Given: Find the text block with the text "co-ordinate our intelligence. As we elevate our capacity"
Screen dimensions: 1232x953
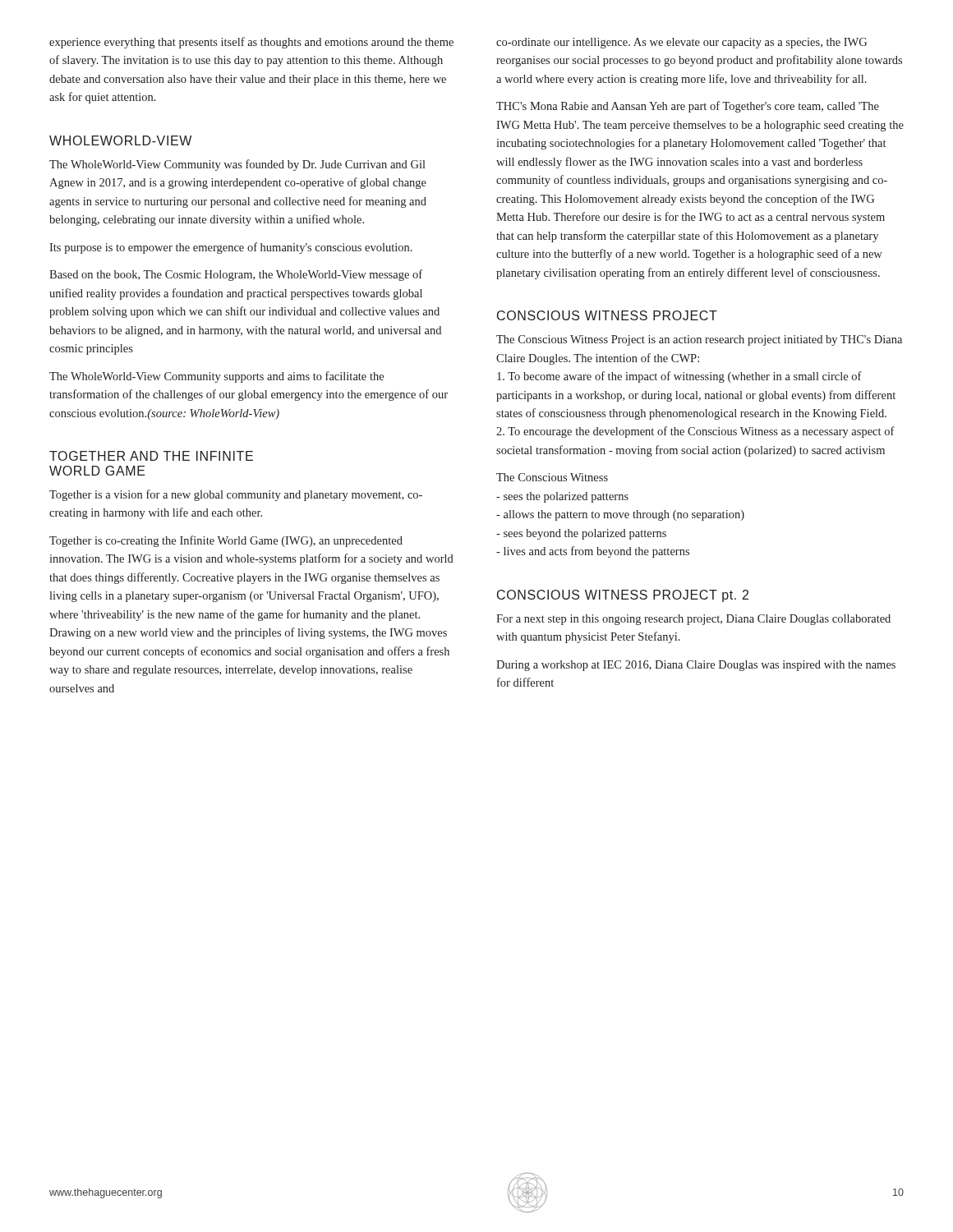Looking at the screenshot, I should point(699,60).
